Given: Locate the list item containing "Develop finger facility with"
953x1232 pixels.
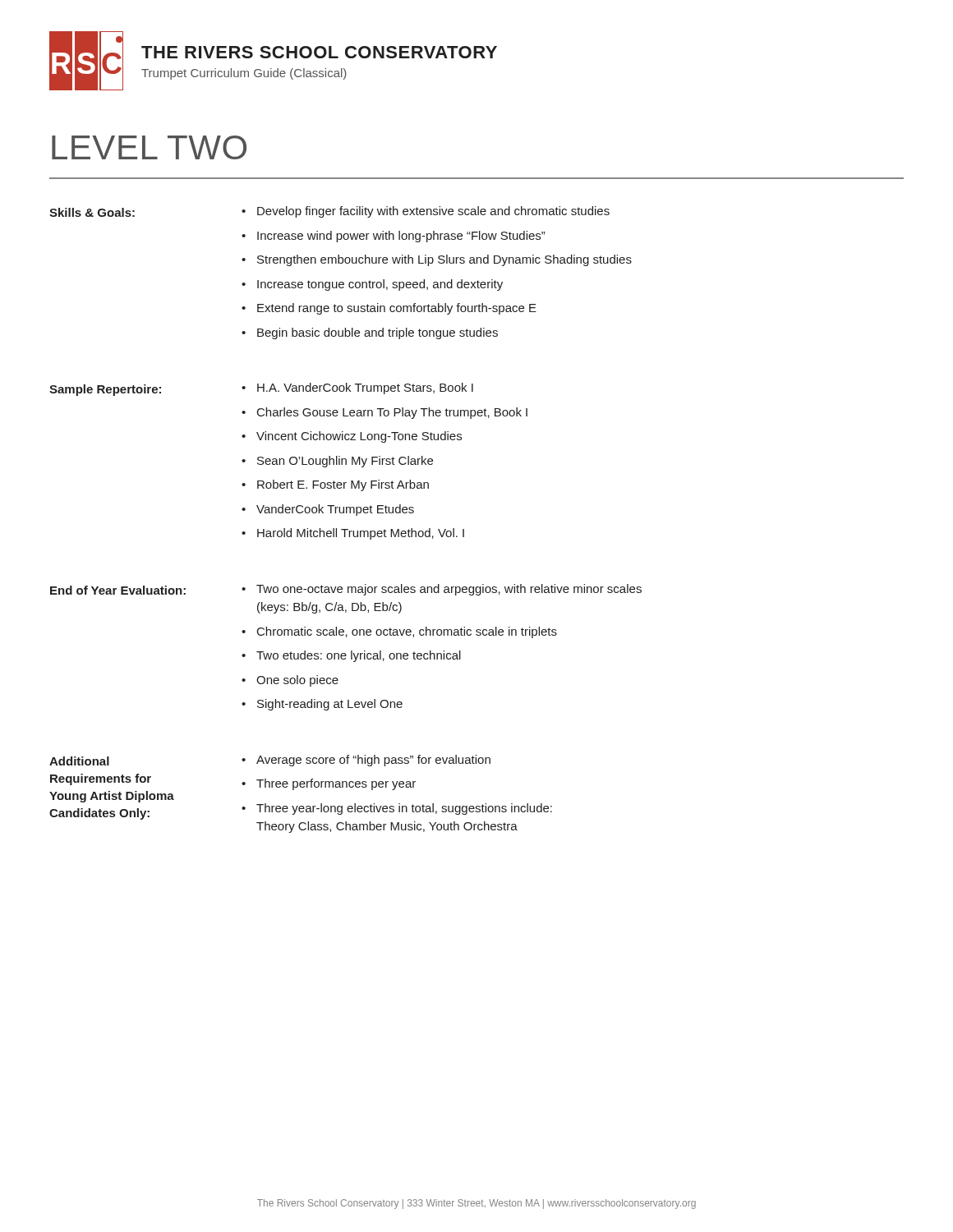Looking at the screenshot, I should (433, 211).
